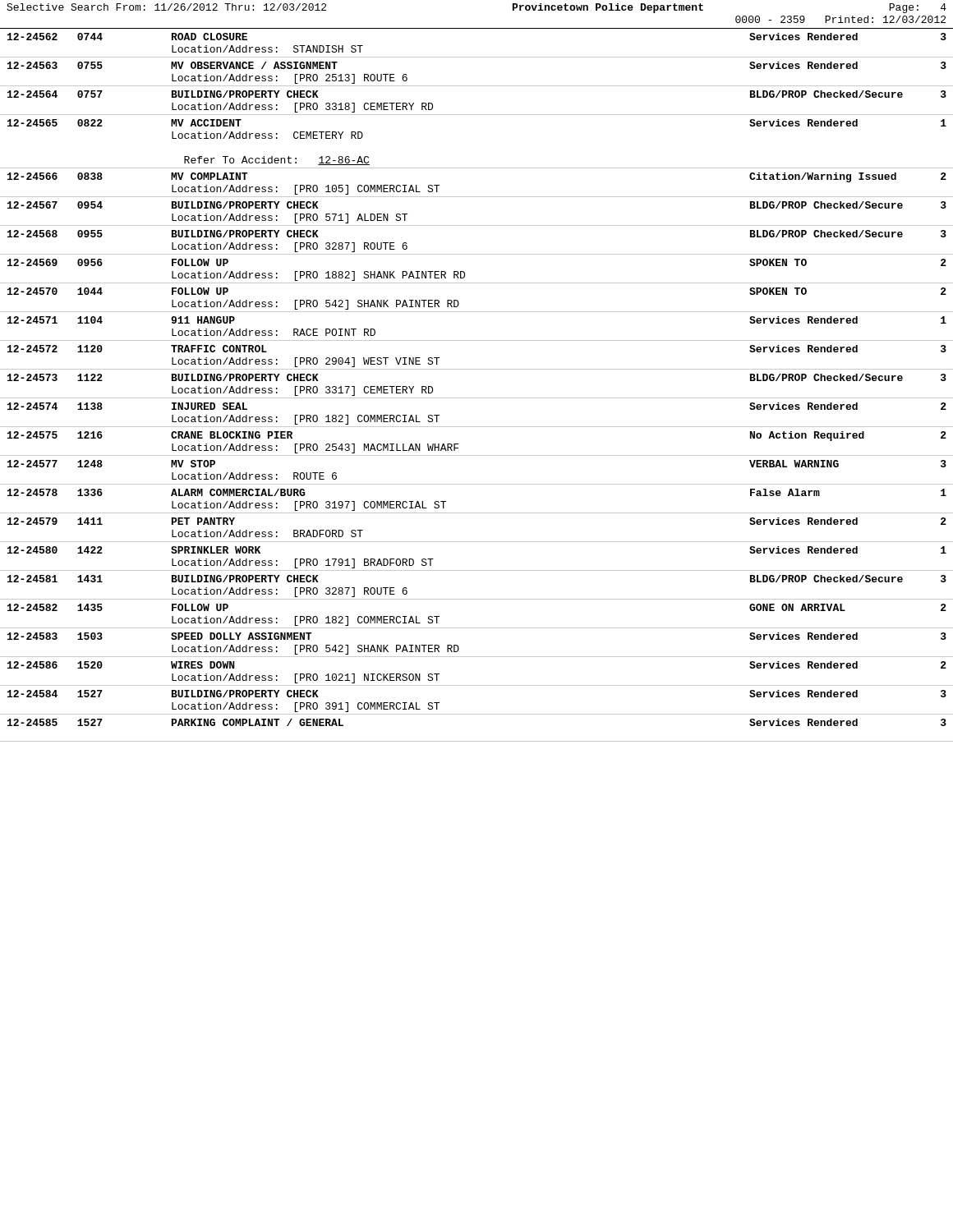Click on the list item that reads "12-24562 0744 ROAD CLOSURELocation/Address: STANDISH ST"

click(x=33, y=37)
